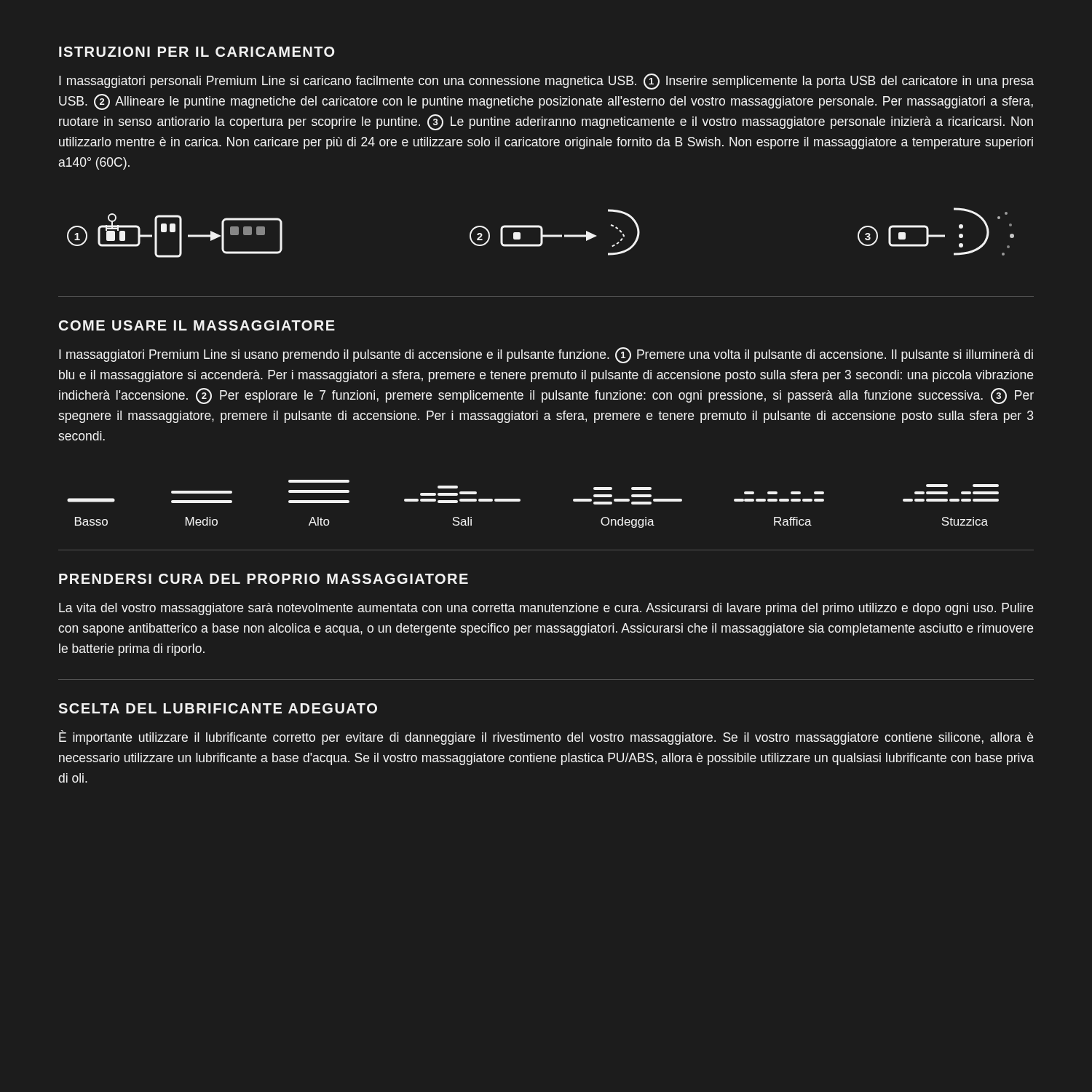Select the element starting "PRENDERSI CURA DEL"
This screenshot has width=1092, height=1092.
(x=264, y=579)
